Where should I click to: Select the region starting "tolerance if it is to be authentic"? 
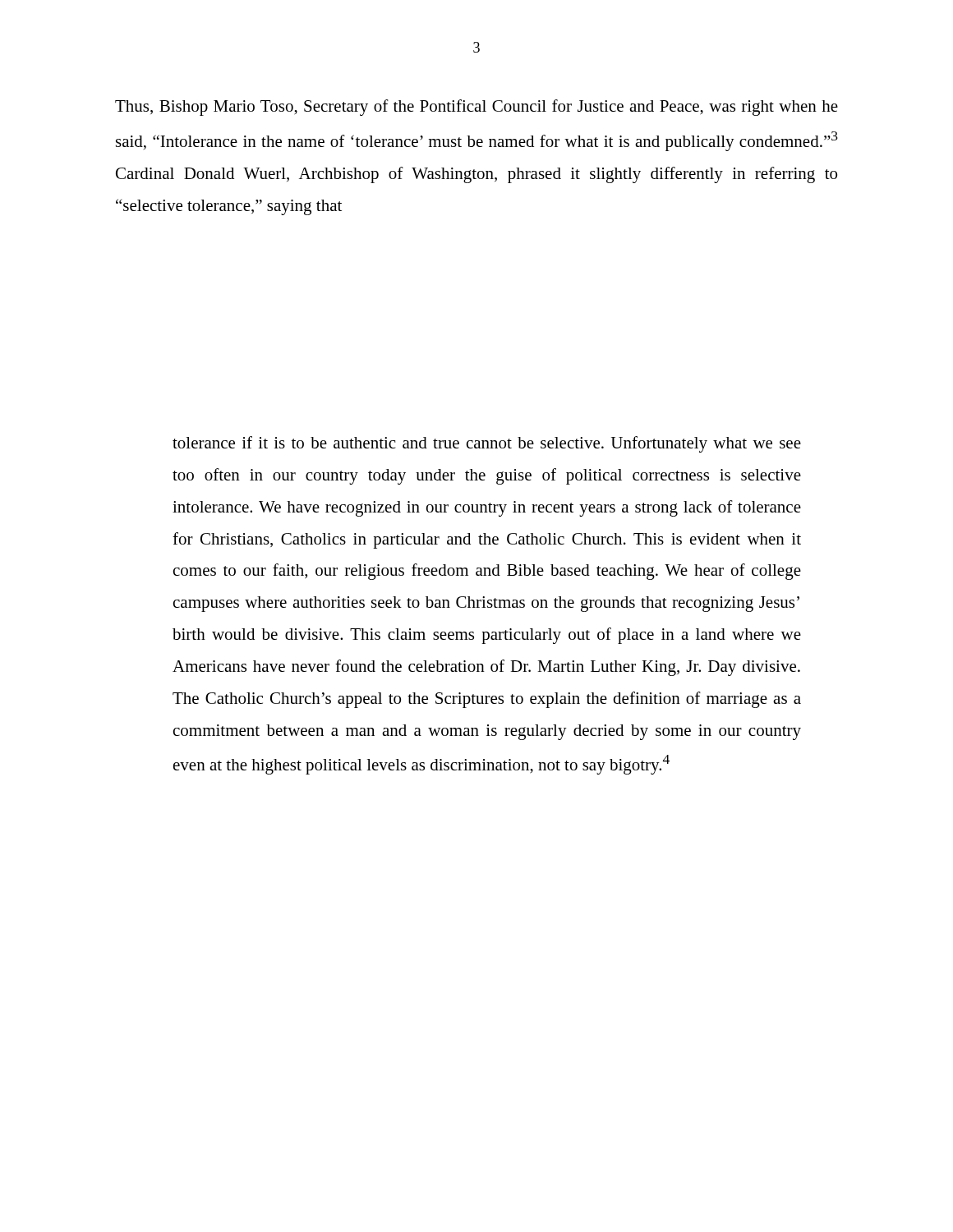pos(487,604)
